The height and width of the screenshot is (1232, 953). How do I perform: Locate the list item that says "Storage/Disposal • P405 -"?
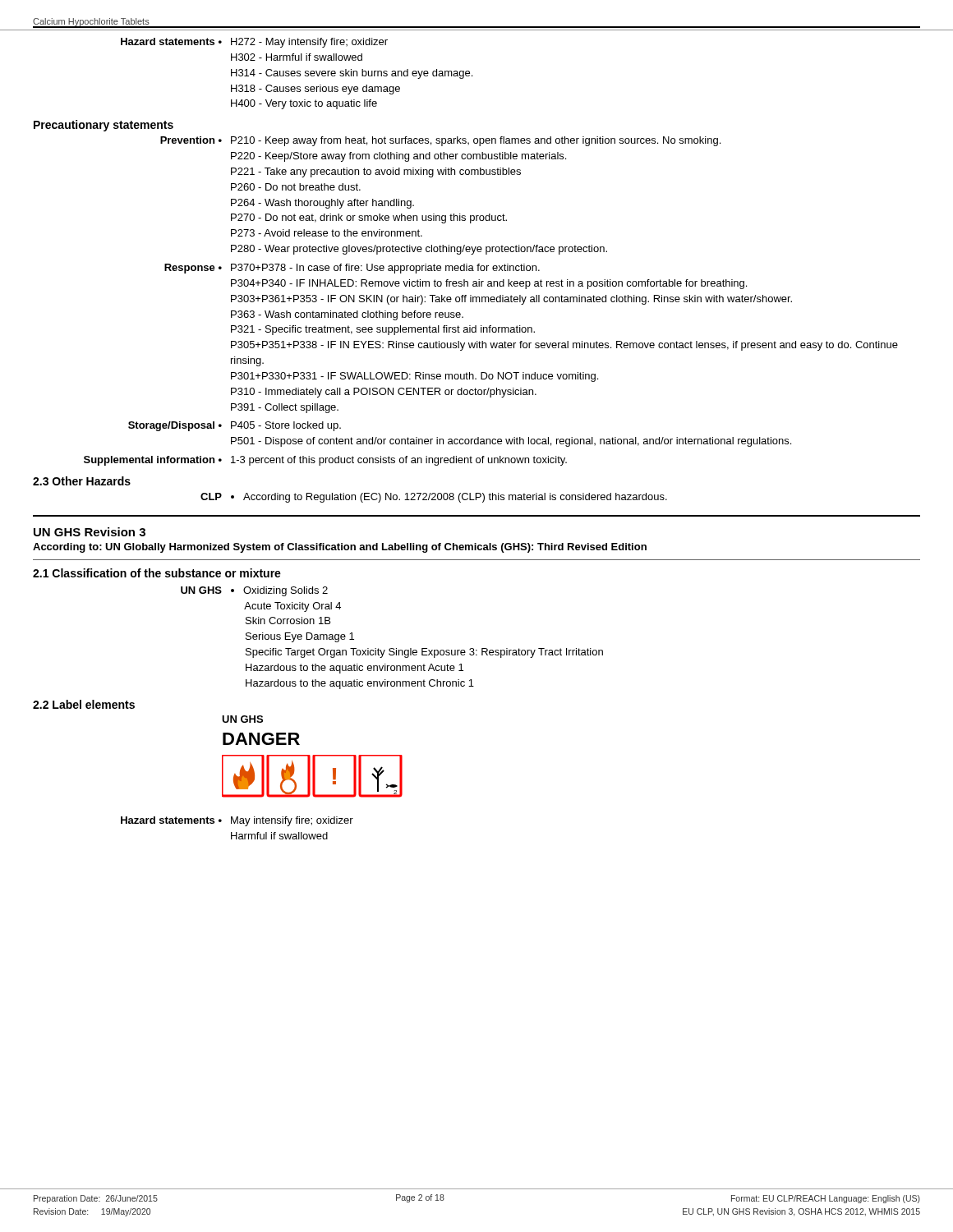pos(476,434)
